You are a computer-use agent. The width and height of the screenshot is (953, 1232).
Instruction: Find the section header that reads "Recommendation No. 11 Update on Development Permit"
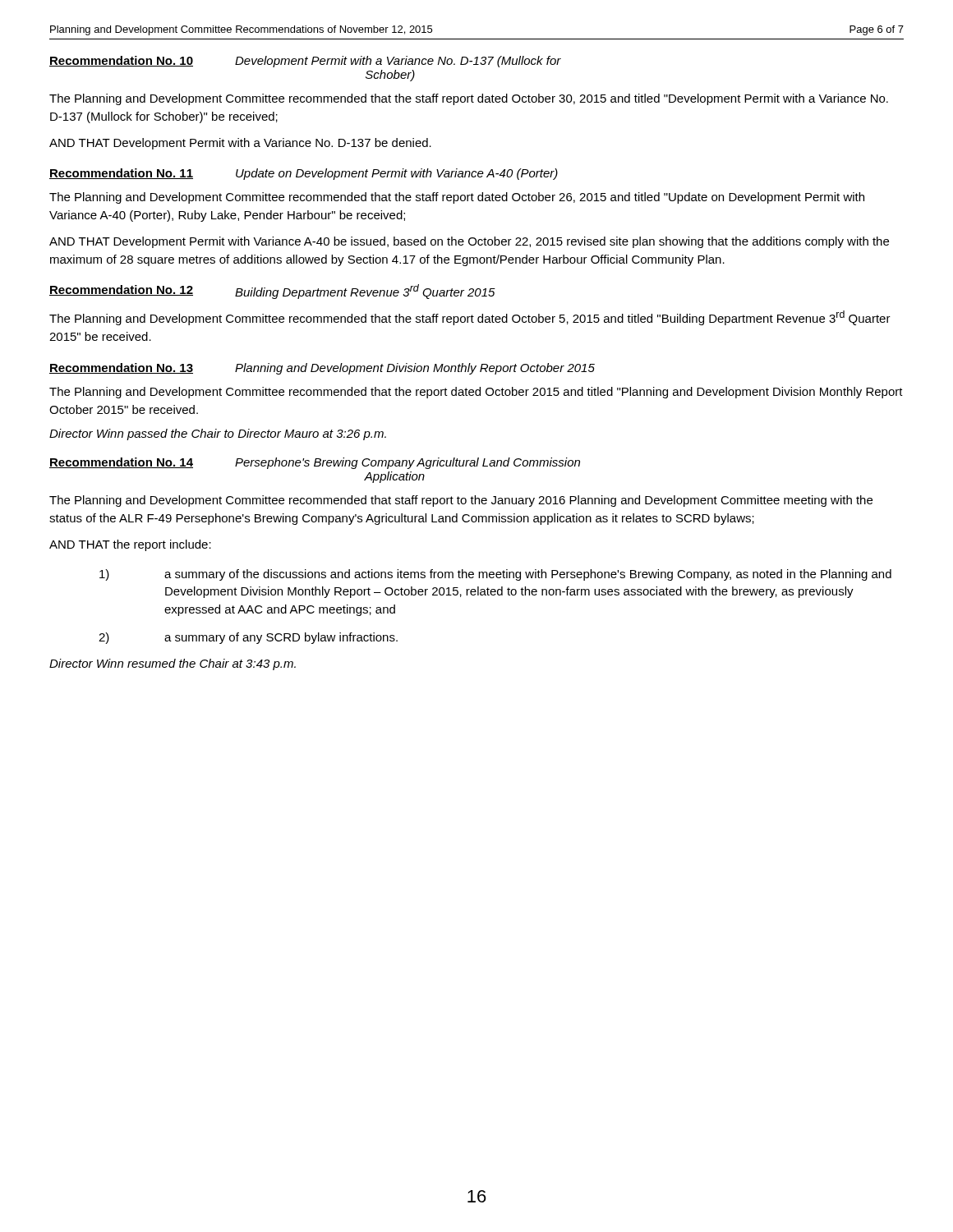coord(304,173)
